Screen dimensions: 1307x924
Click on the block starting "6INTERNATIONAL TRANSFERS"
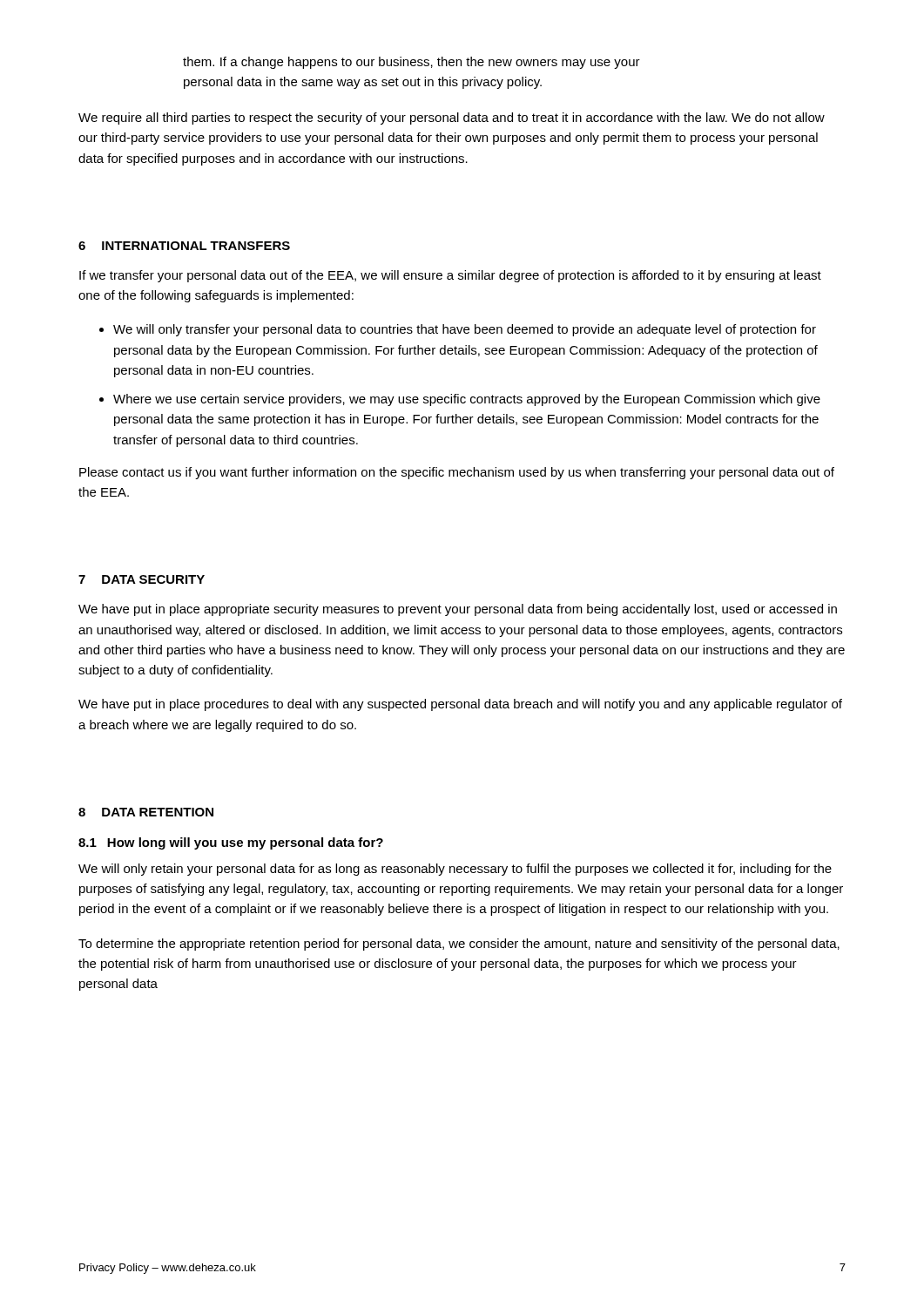pyautogui.click(x=184, y=245)
